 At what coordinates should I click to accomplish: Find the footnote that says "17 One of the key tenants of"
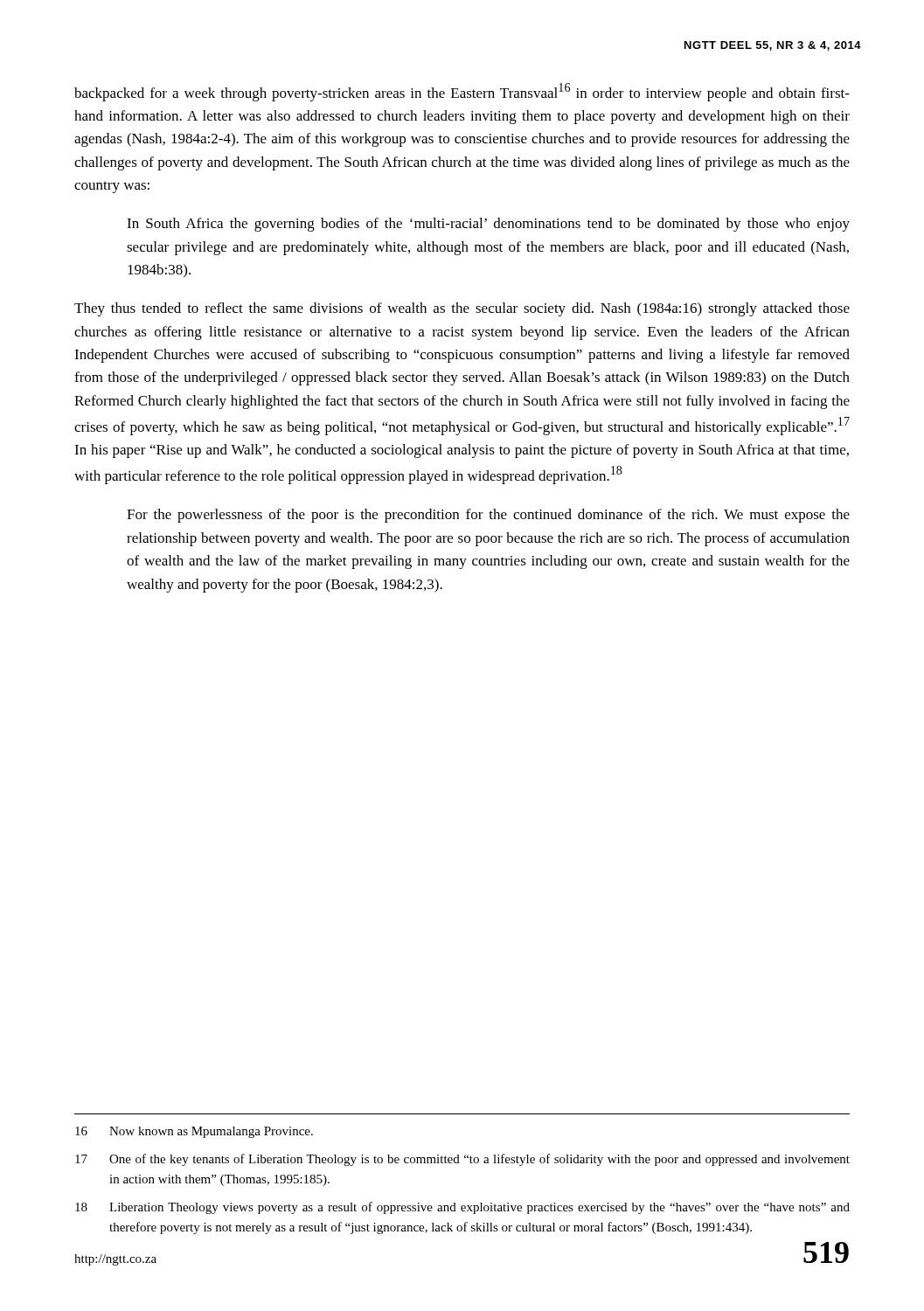462,1169
